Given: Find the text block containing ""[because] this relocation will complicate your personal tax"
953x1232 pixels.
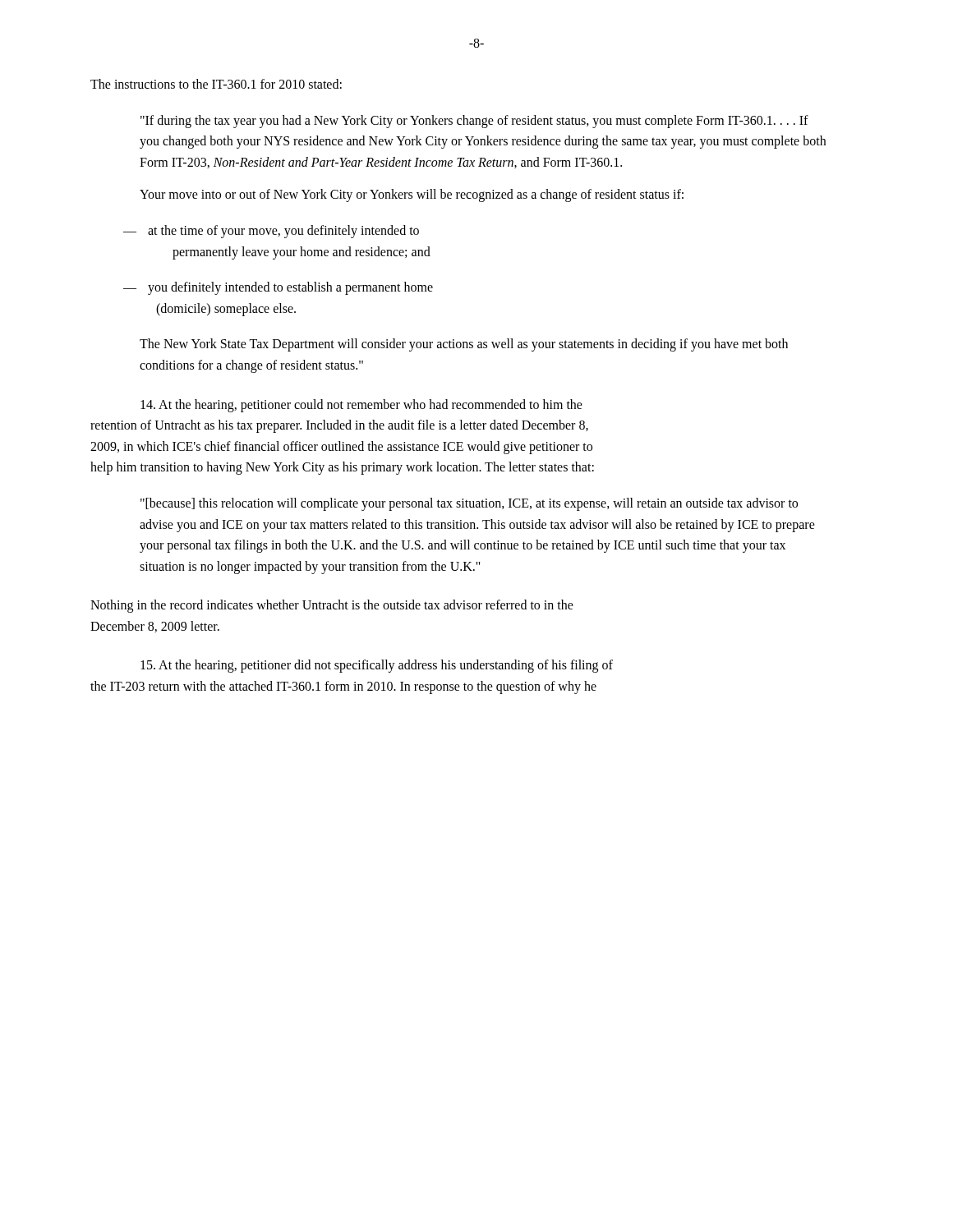Looking at the screenshot, I should pos(477,535).
